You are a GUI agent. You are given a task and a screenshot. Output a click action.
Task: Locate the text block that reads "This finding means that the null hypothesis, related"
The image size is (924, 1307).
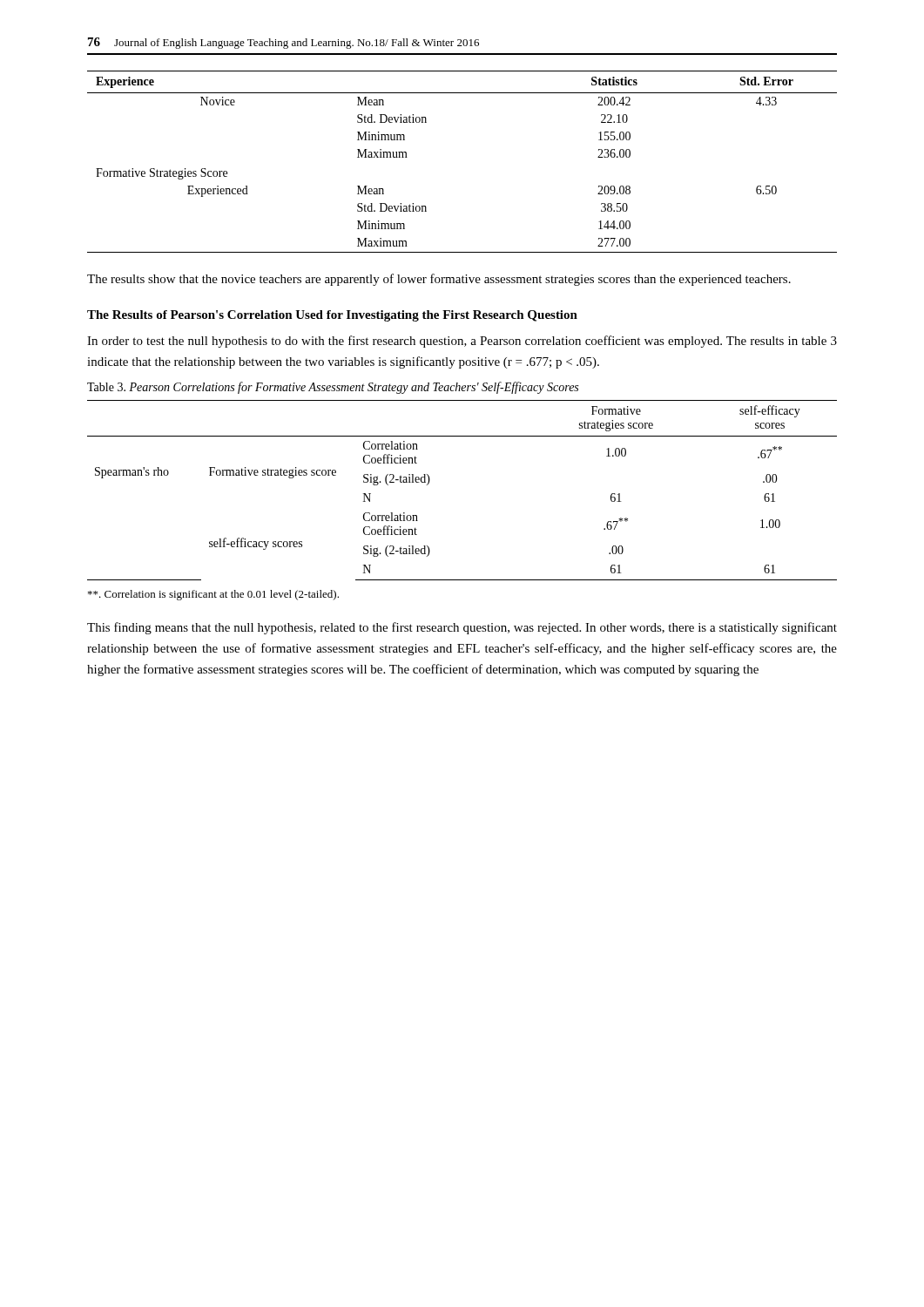pyautogui.click(x=462, y=648)
